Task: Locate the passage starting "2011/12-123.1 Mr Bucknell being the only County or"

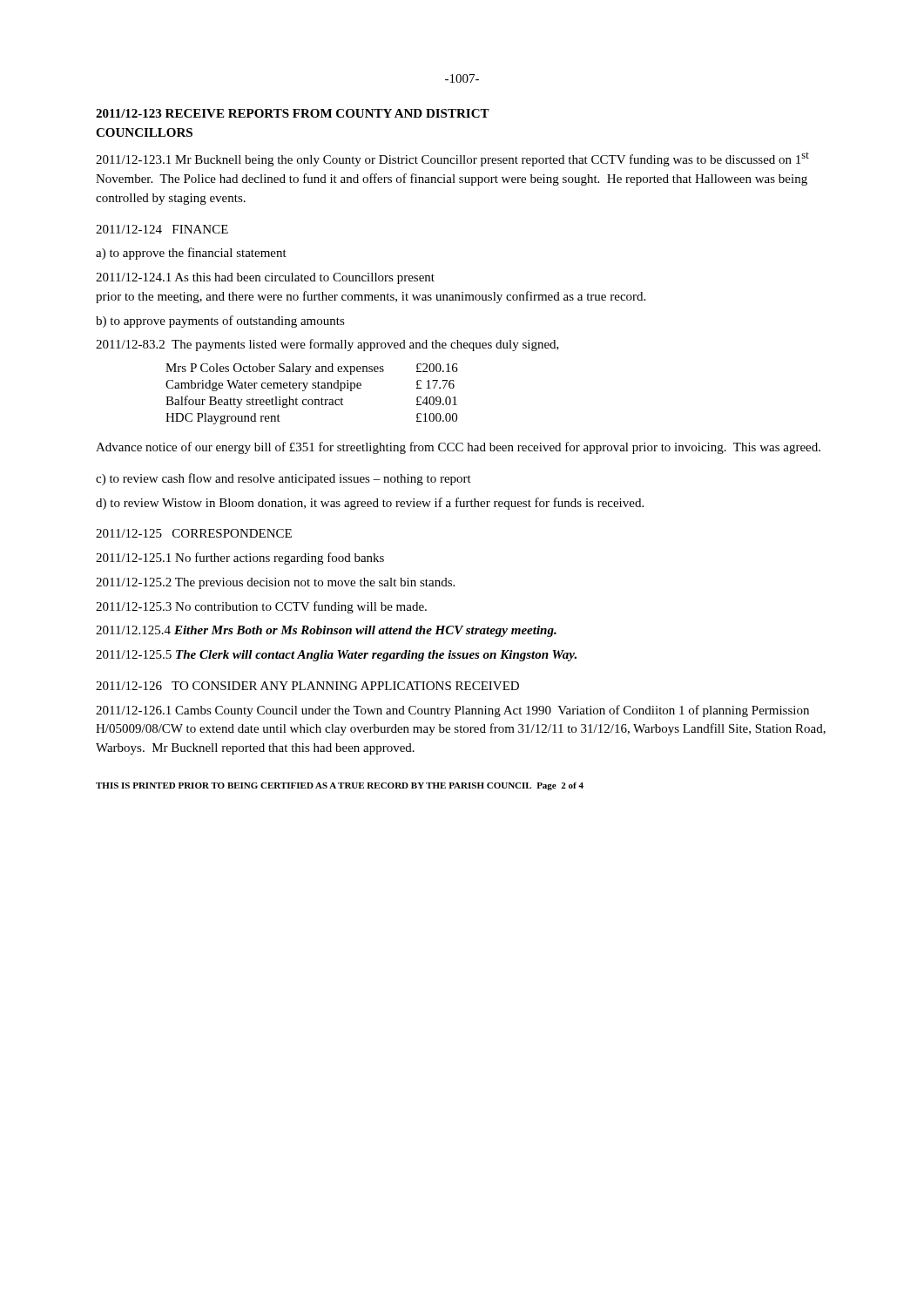Action: (462, 178)
